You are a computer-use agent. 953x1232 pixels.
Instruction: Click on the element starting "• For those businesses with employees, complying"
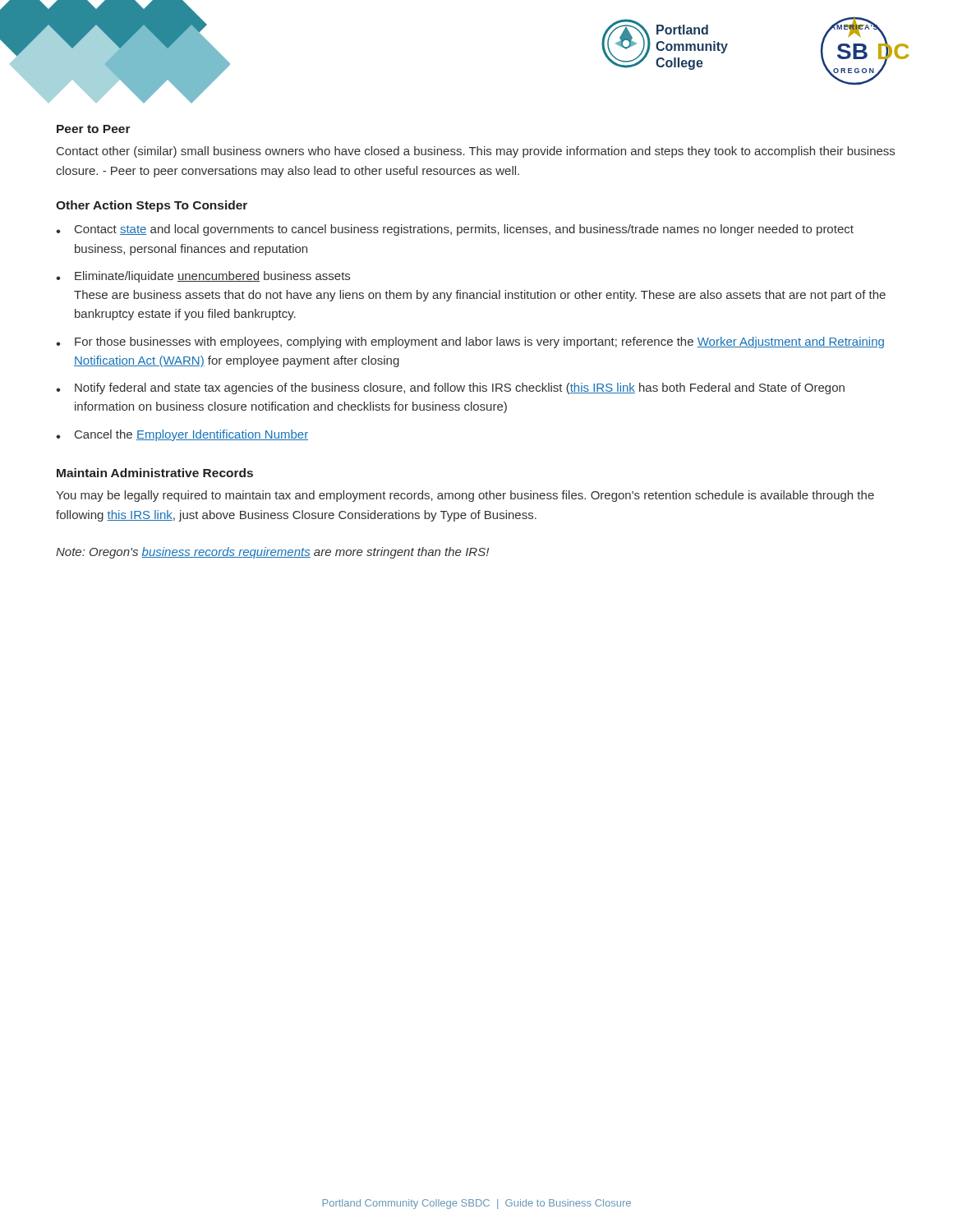tap(476, 351)
